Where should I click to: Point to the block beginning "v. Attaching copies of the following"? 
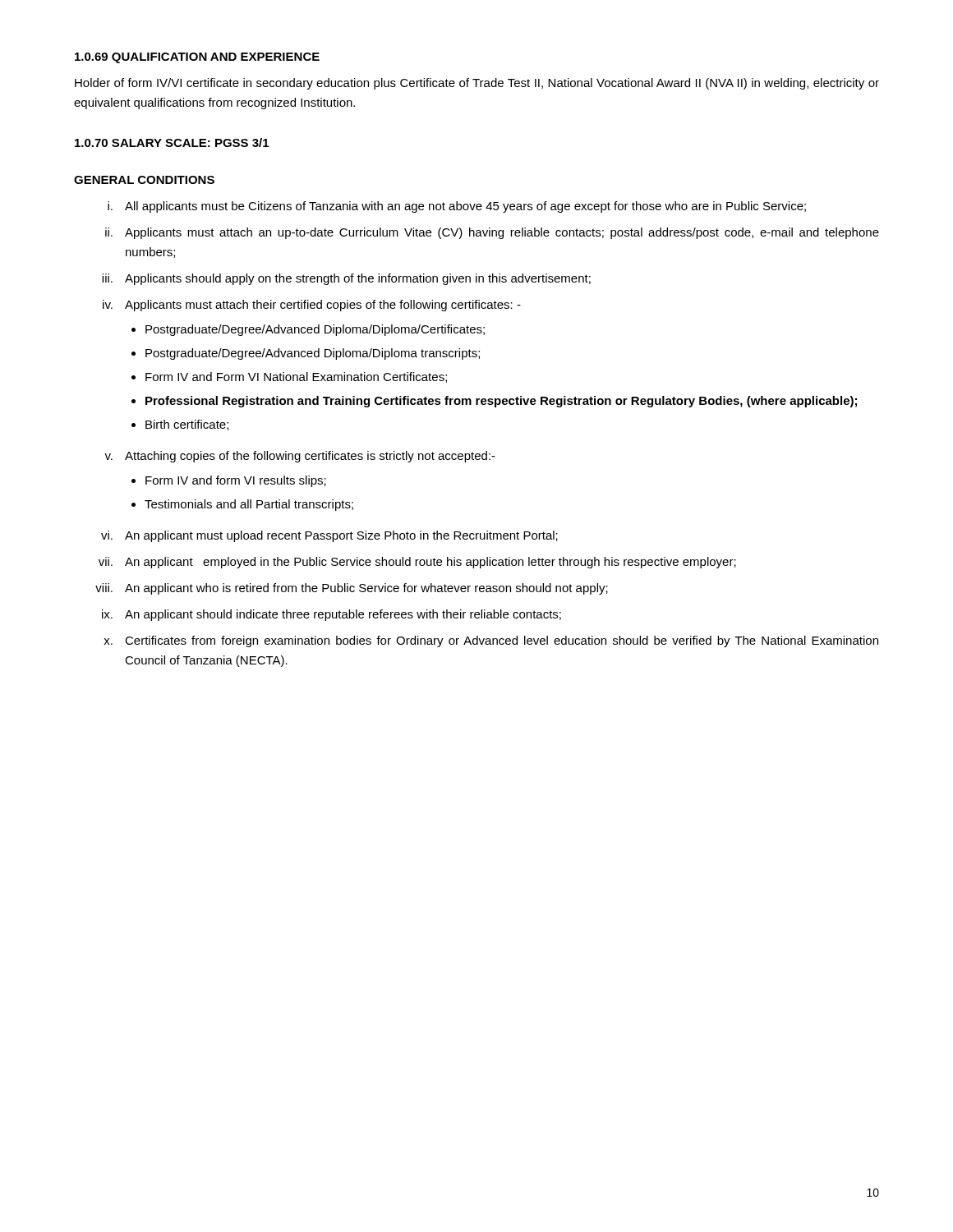pyautogui.click(x=300, y=457)
